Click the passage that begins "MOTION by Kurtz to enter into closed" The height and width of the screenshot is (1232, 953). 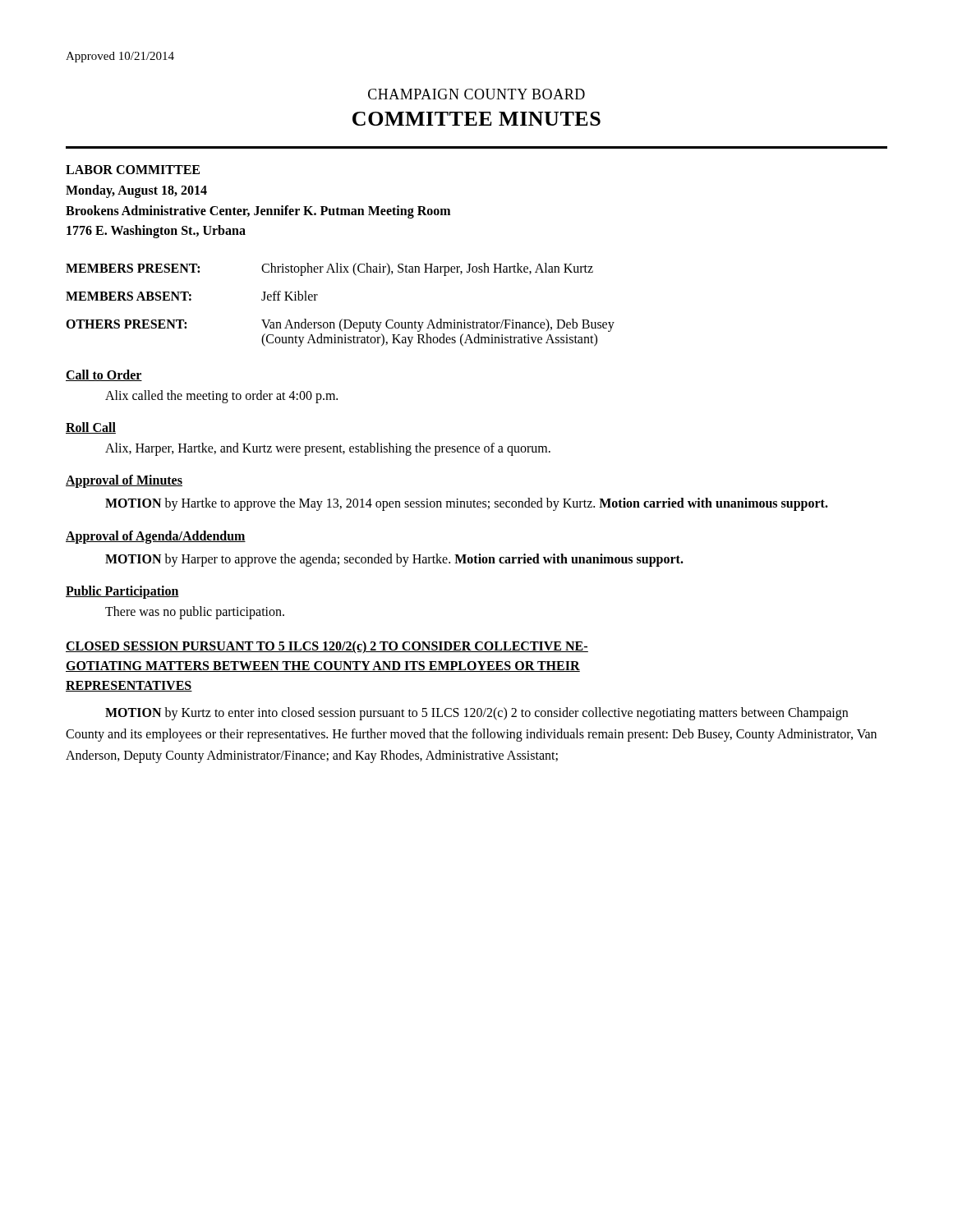471,734
